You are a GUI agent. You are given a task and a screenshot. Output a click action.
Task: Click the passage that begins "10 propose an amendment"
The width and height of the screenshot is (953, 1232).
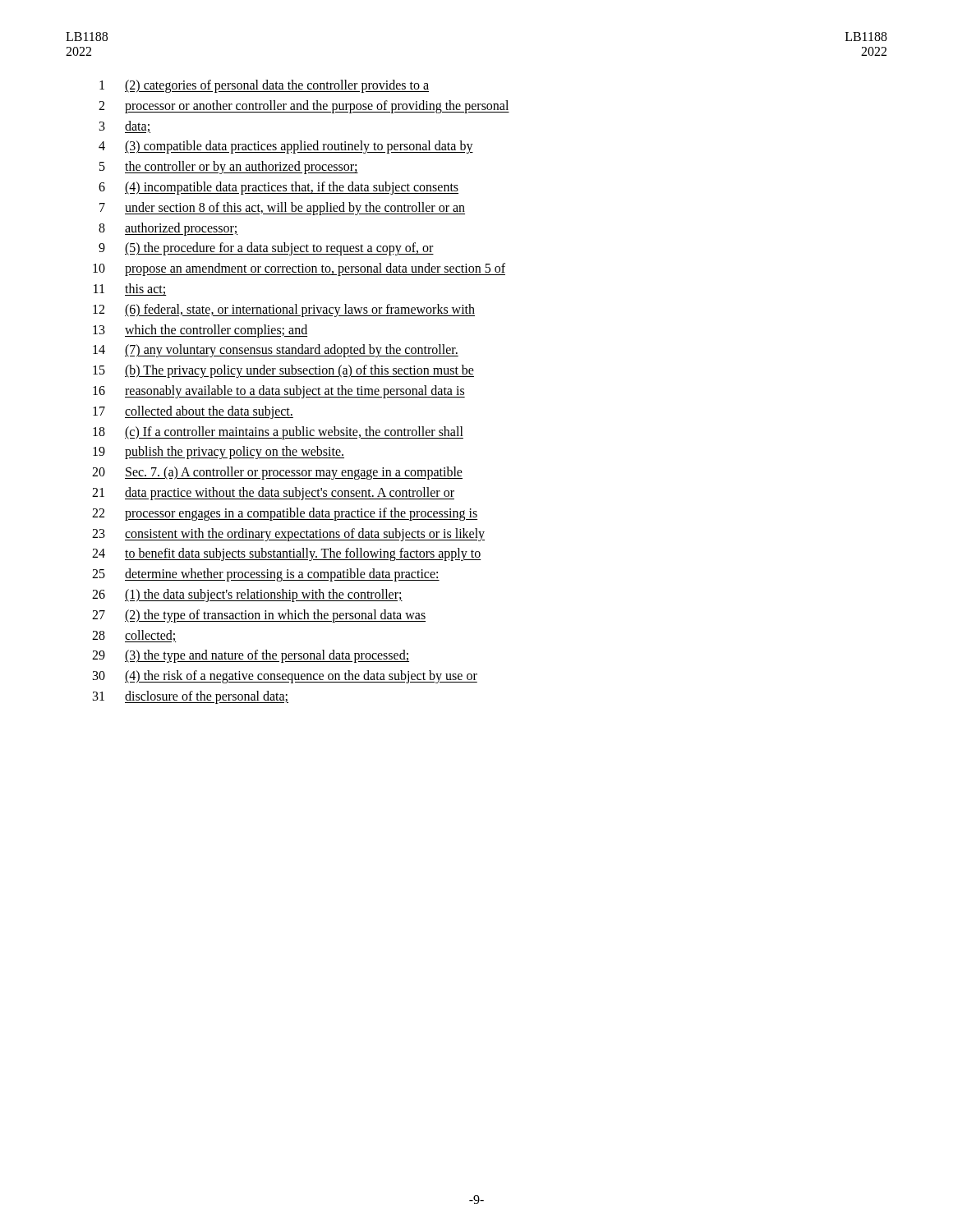click(x=476, y=269)
